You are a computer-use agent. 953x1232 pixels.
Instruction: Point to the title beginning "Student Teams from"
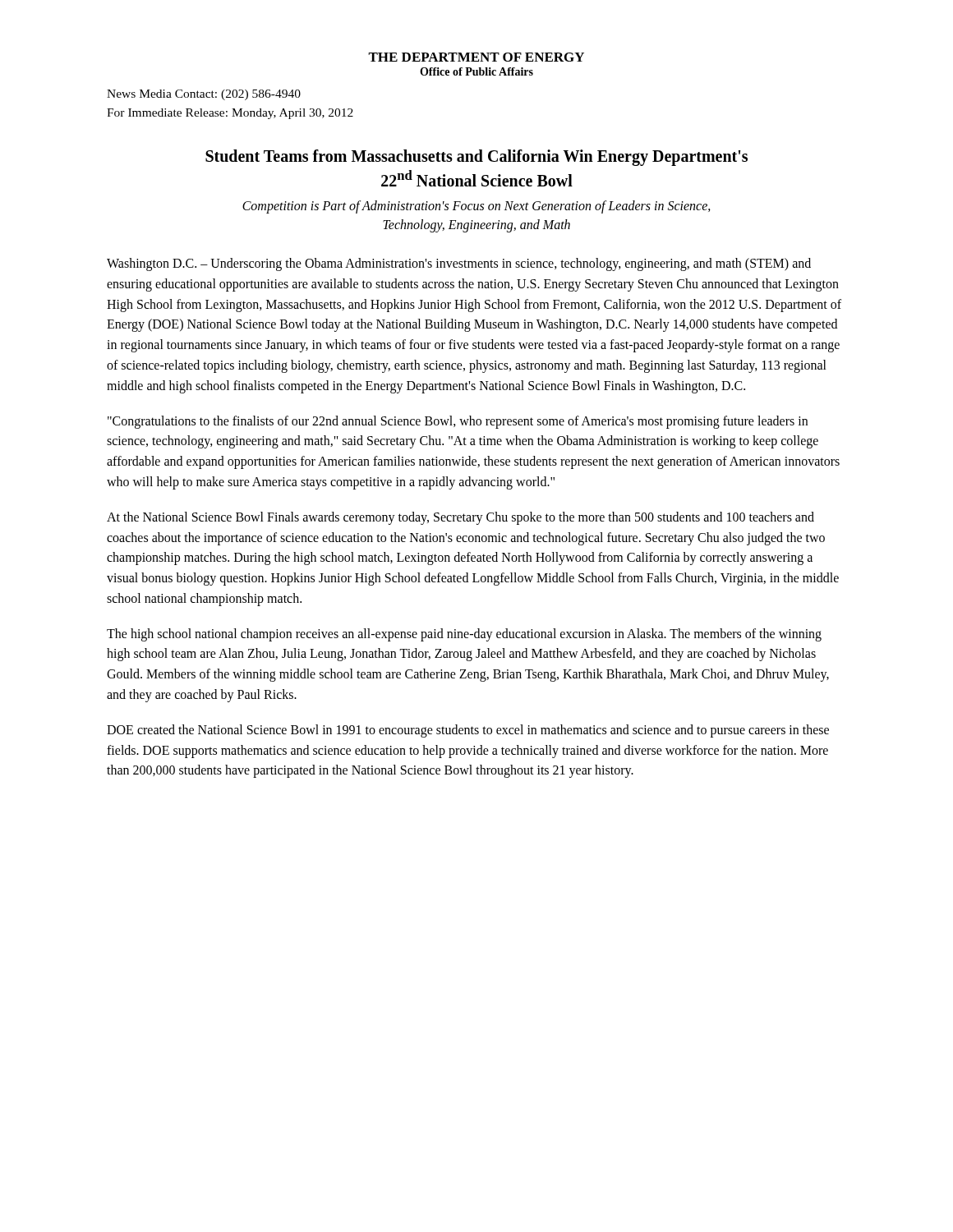[x=476, y=168]
